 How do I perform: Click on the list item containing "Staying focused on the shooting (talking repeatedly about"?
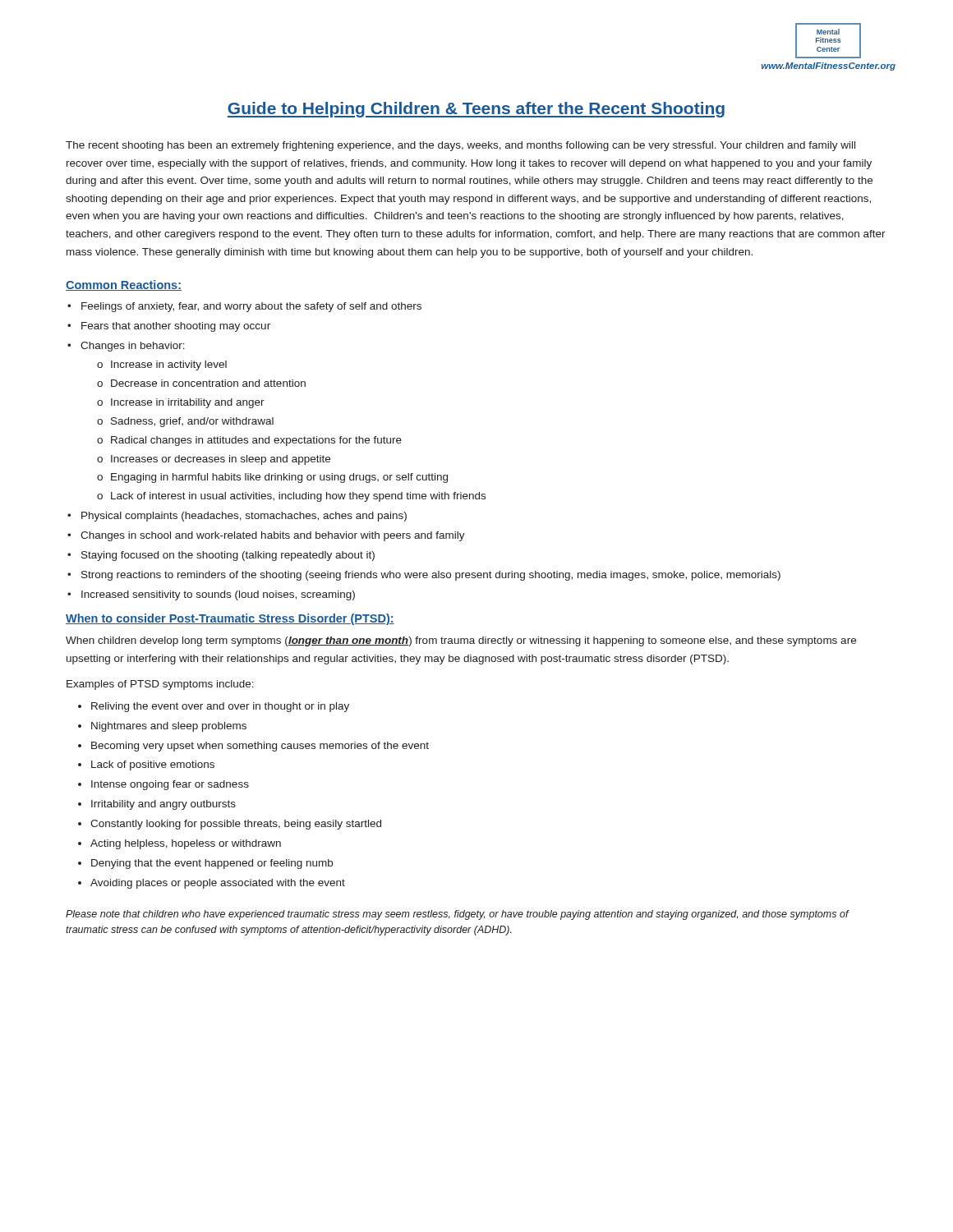(221, 556)
